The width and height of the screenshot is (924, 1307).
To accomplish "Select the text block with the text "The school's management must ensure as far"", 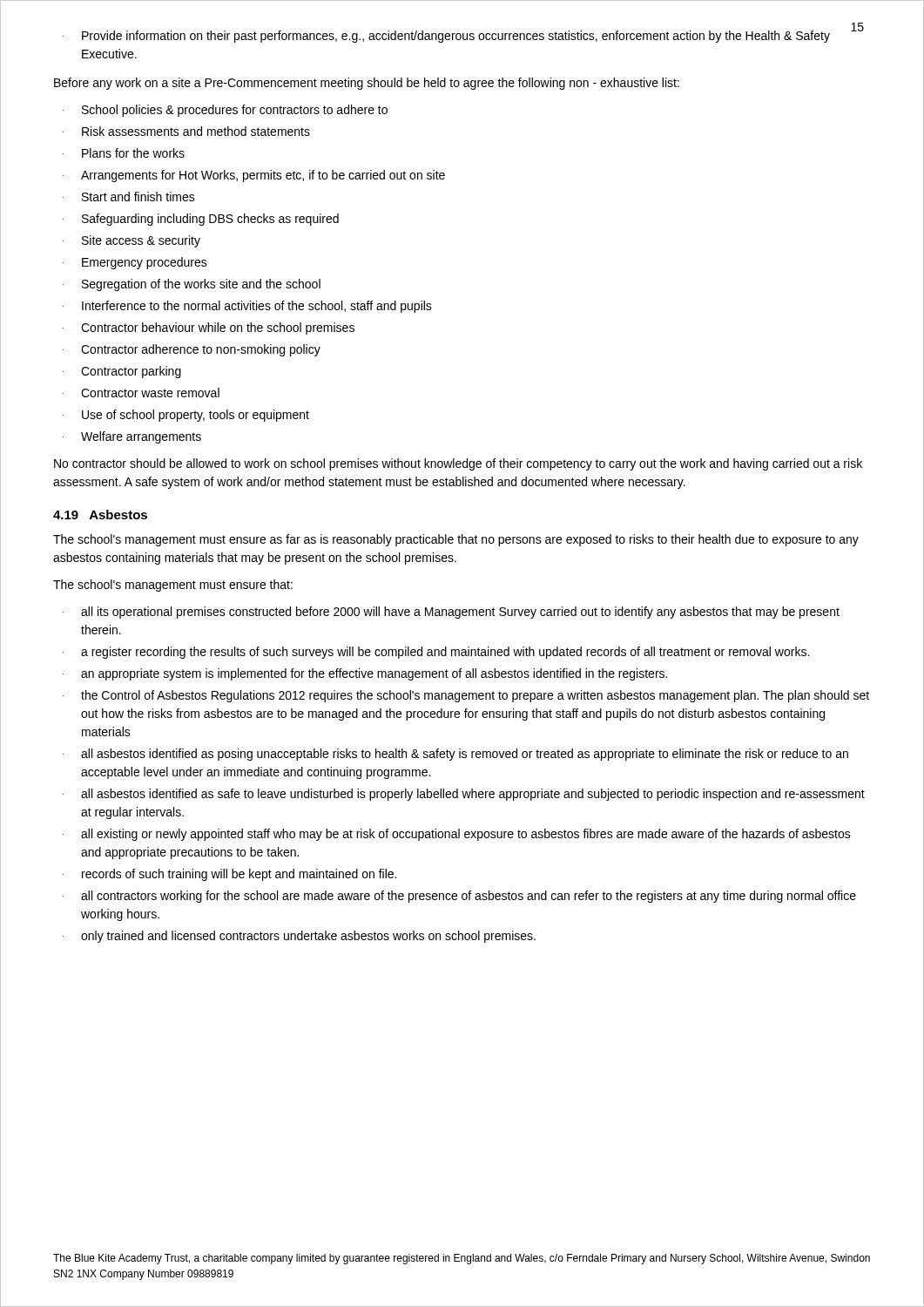I will tap(462, 549).
